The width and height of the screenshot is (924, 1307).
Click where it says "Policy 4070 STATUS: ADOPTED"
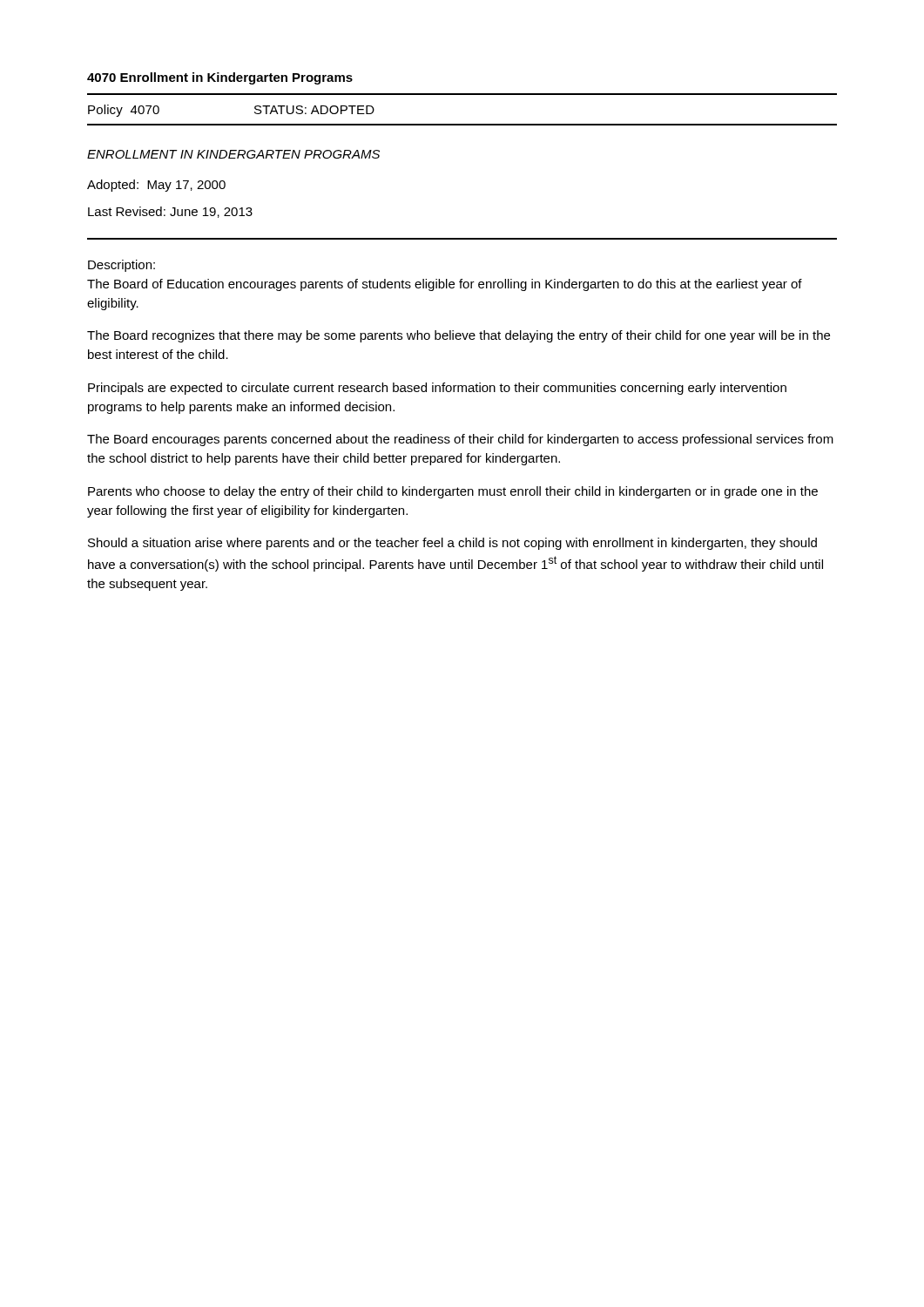coord(117,110)
